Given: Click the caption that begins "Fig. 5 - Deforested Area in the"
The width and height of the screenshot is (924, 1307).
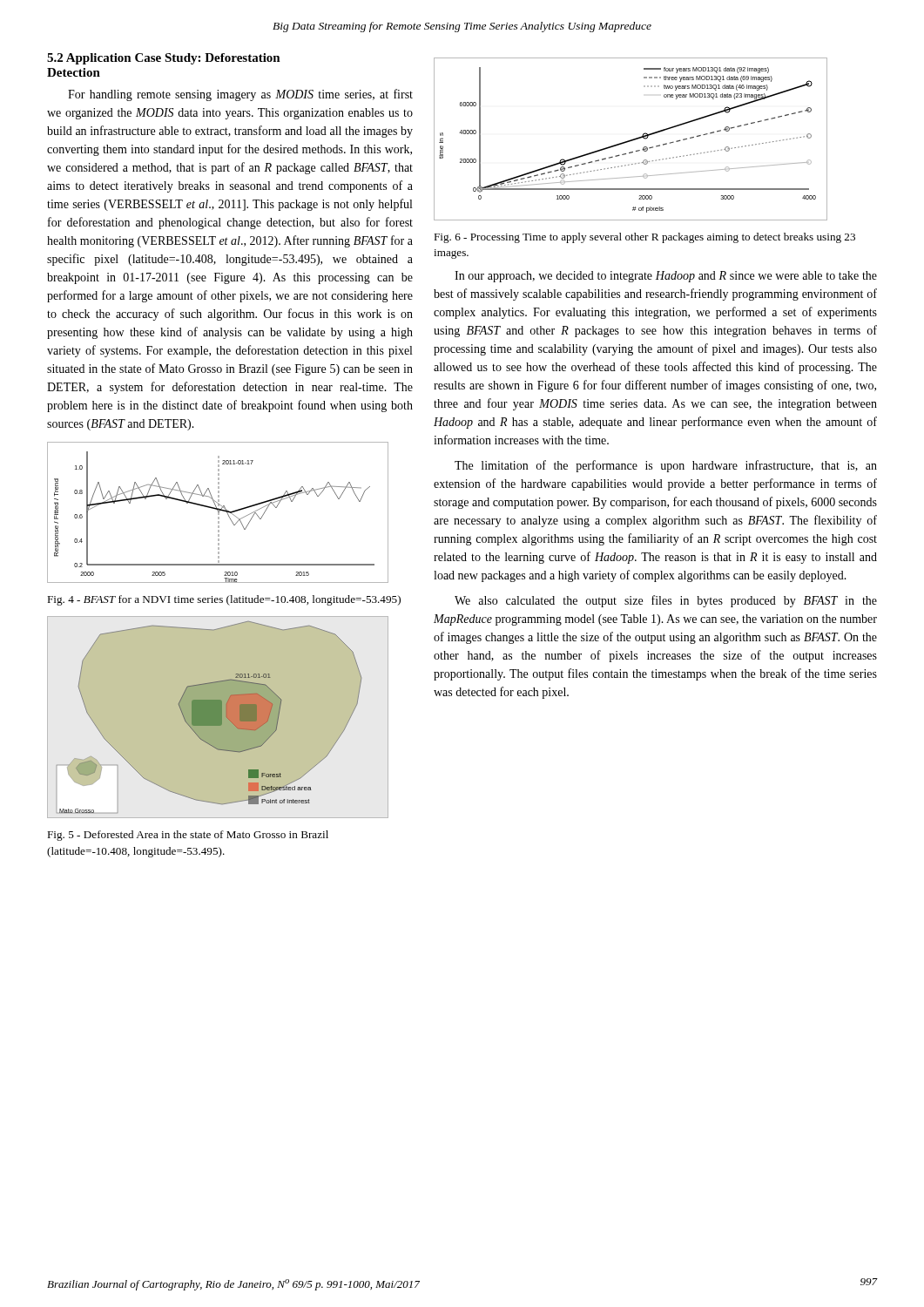Looking at the screenshot, I should [x=188, y=843].
